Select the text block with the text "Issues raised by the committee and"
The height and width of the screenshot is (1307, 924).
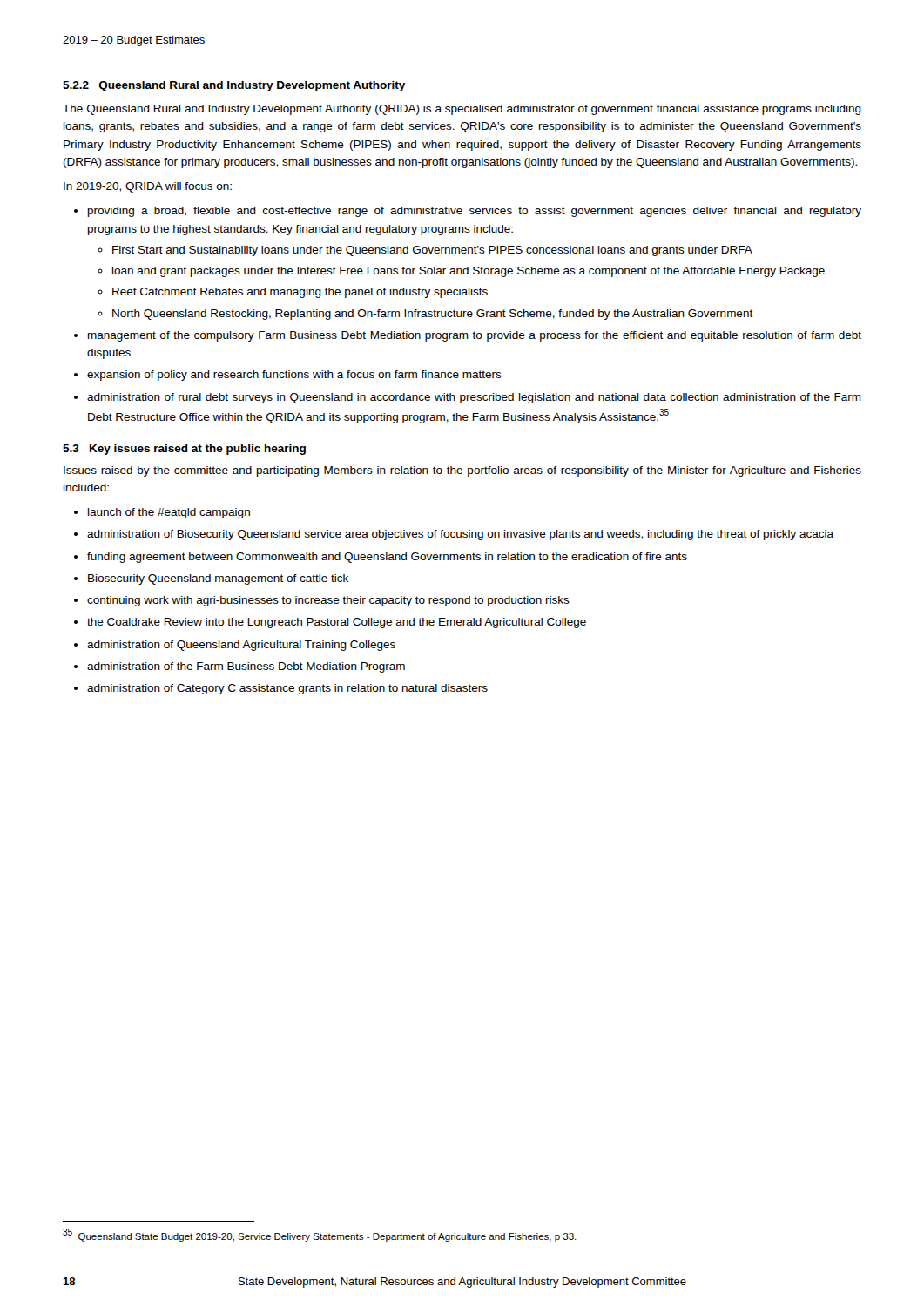coord(462,479)
